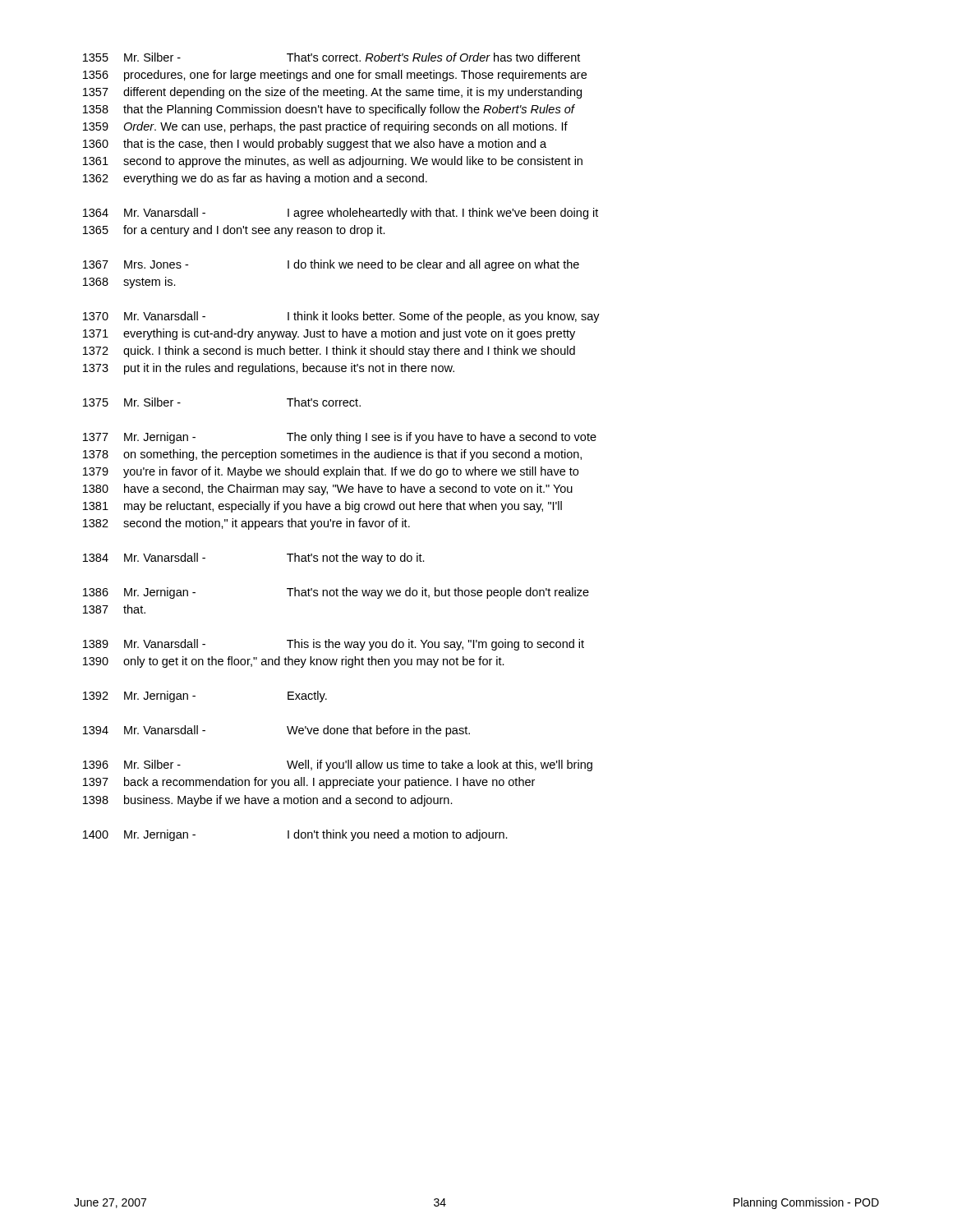Navigate to the text block starting "1377 Mr. Jernigan - The"
The image size is (953, 1232).
476,481
